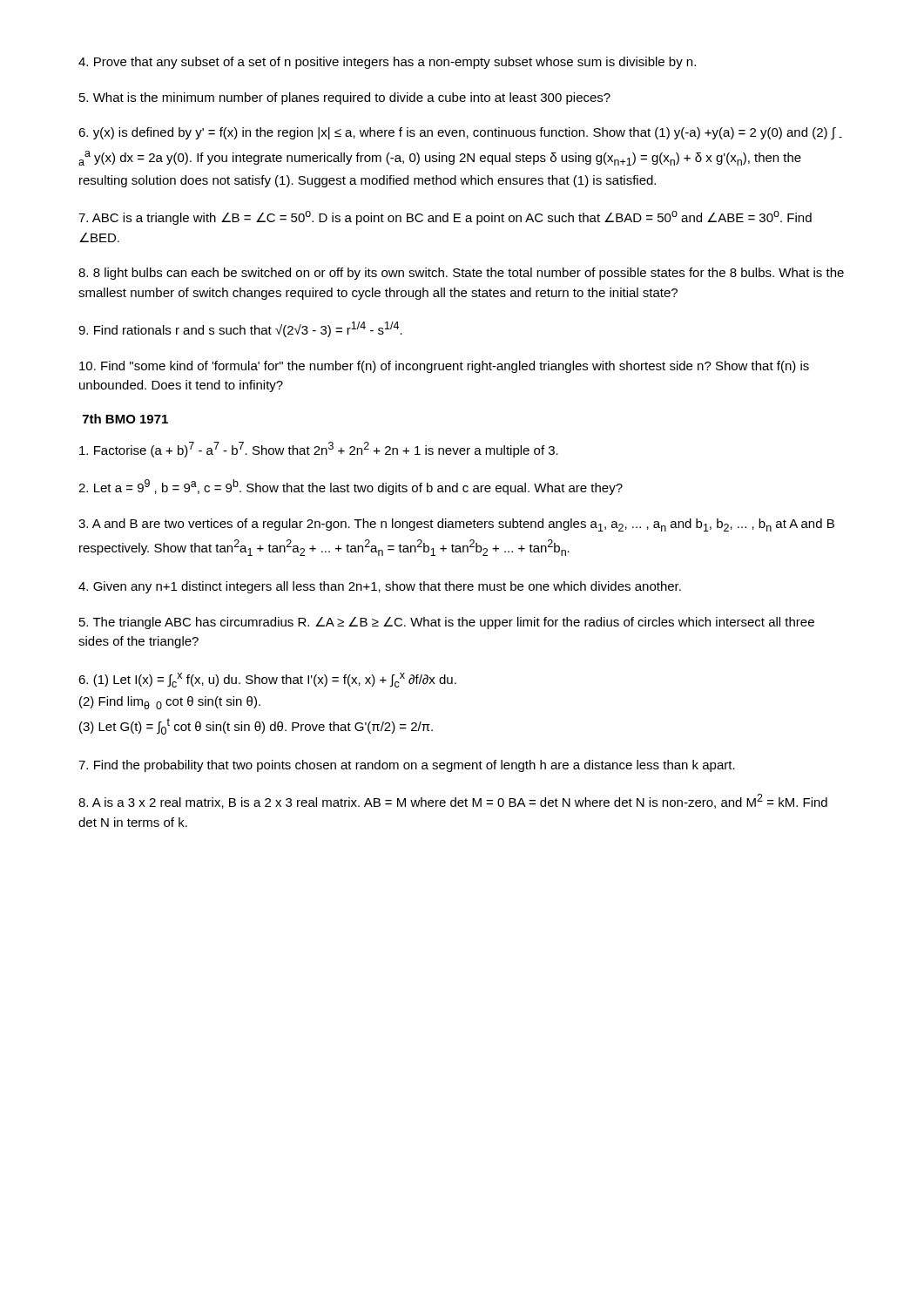The image size is (924, 1307).
Task: Select the passage starting "2. Let a = 99 , b ="
Action: (x=351, y=486)
